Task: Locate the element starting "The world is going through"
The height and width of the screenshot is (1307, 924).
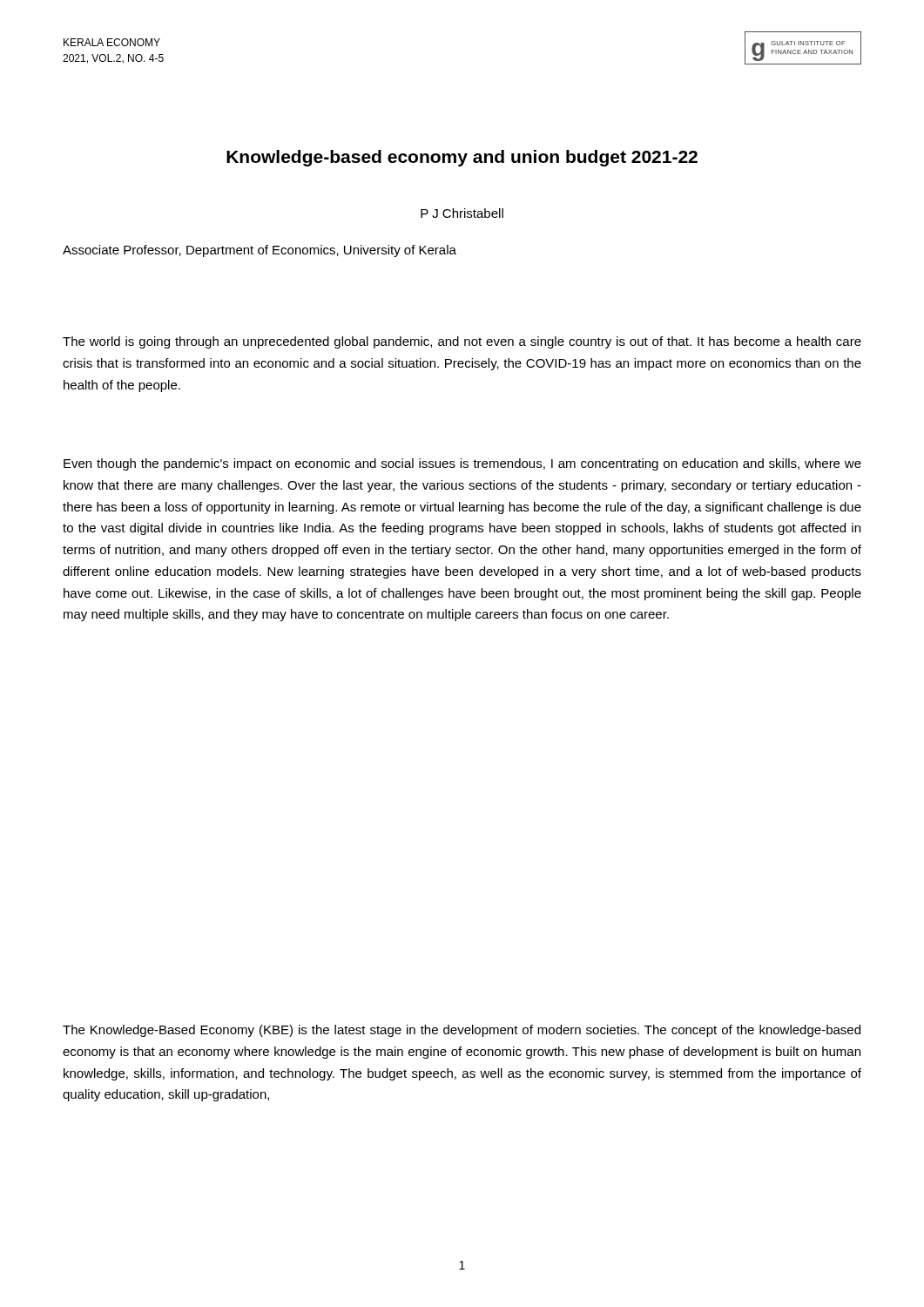Action: [462, 363]
